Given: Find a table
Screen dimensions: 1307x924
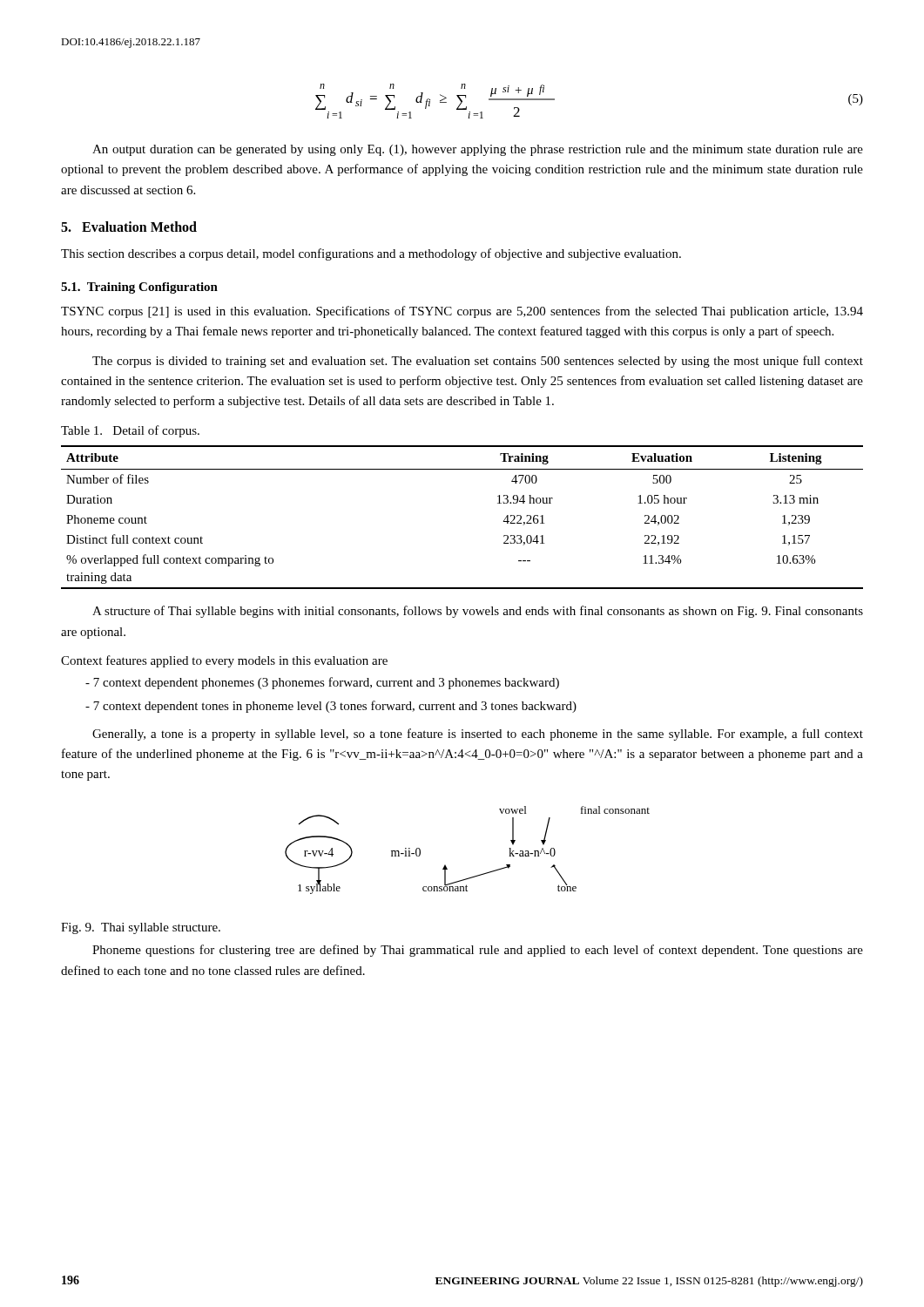Looking at the screenshot, I should click(x=462, y=517).
